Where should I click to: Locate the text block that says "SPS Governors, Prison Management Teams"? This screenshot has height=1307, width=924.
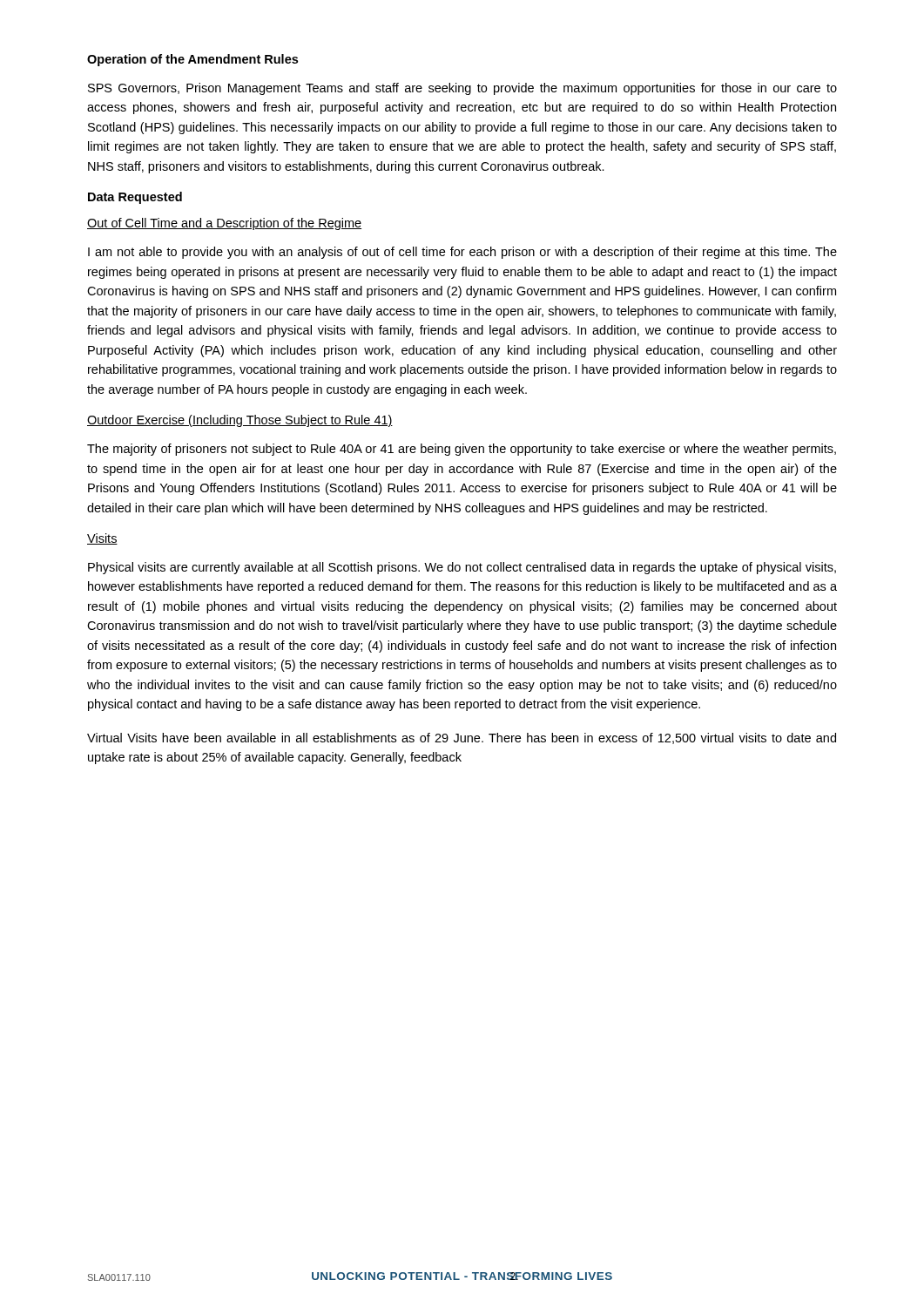462,127
